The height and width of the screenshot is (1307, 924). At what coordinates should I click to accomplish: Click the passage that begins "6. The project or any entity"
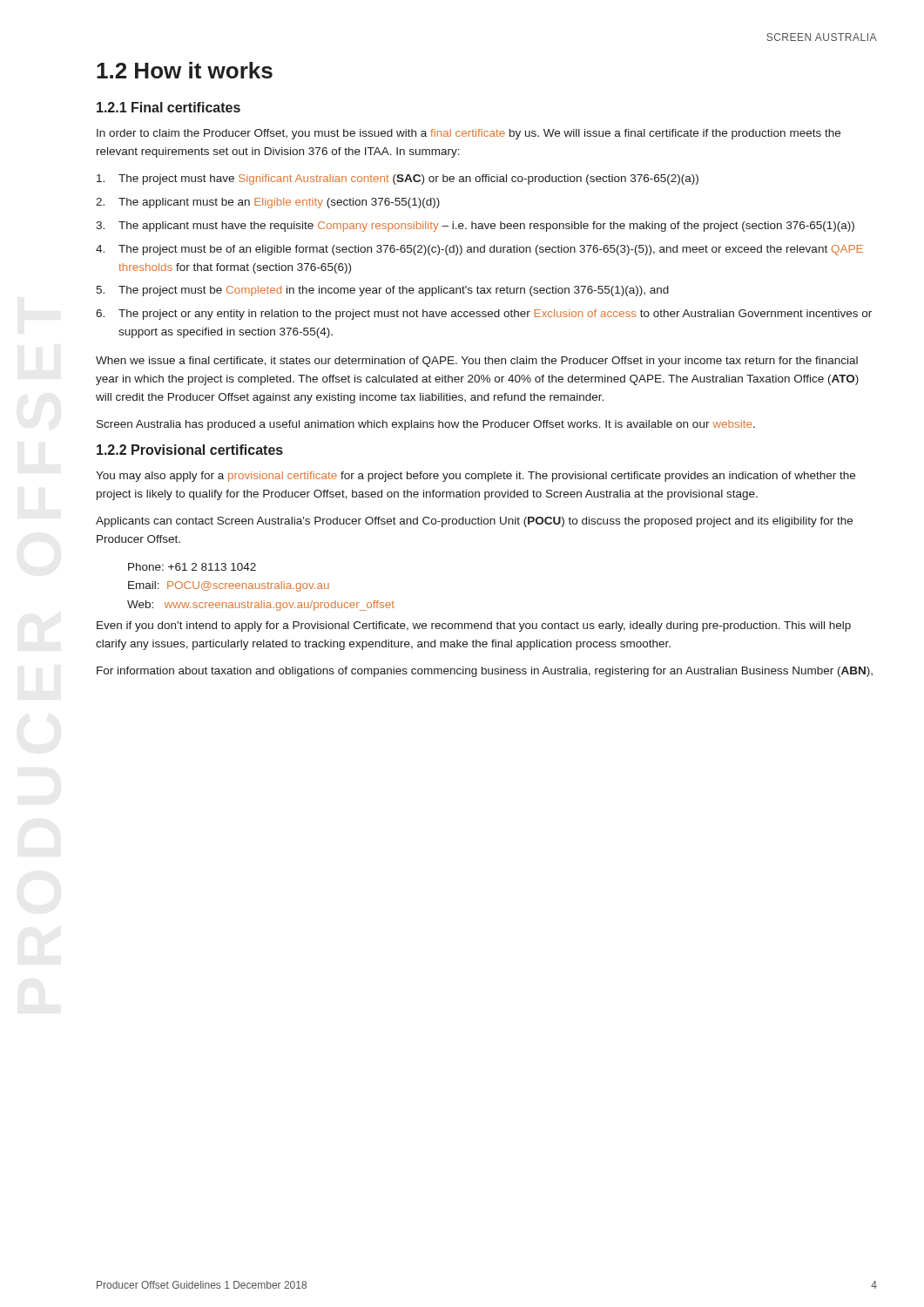point(486,324)
